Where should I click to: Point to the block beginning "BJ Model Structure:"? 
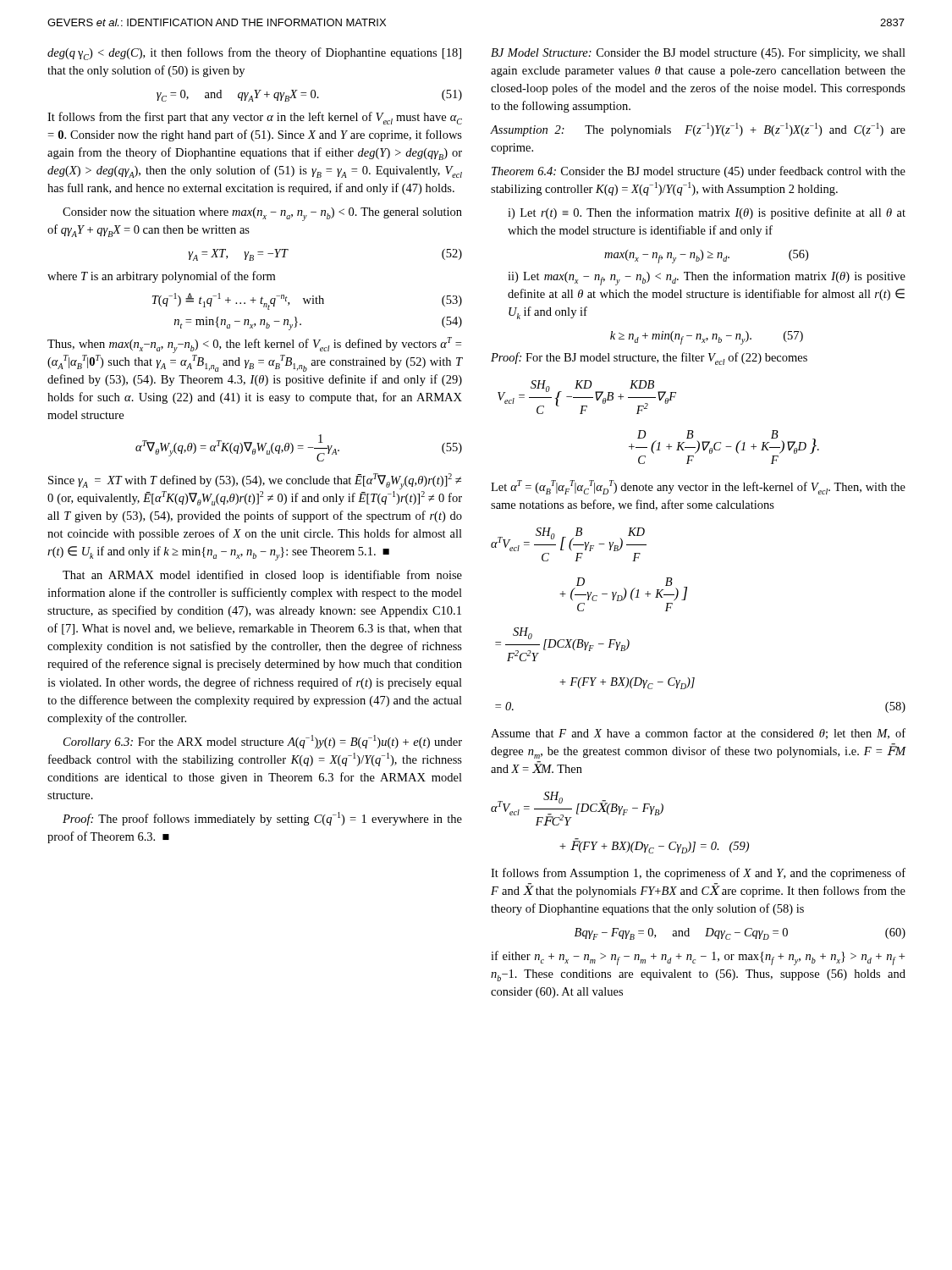point(698,80)
